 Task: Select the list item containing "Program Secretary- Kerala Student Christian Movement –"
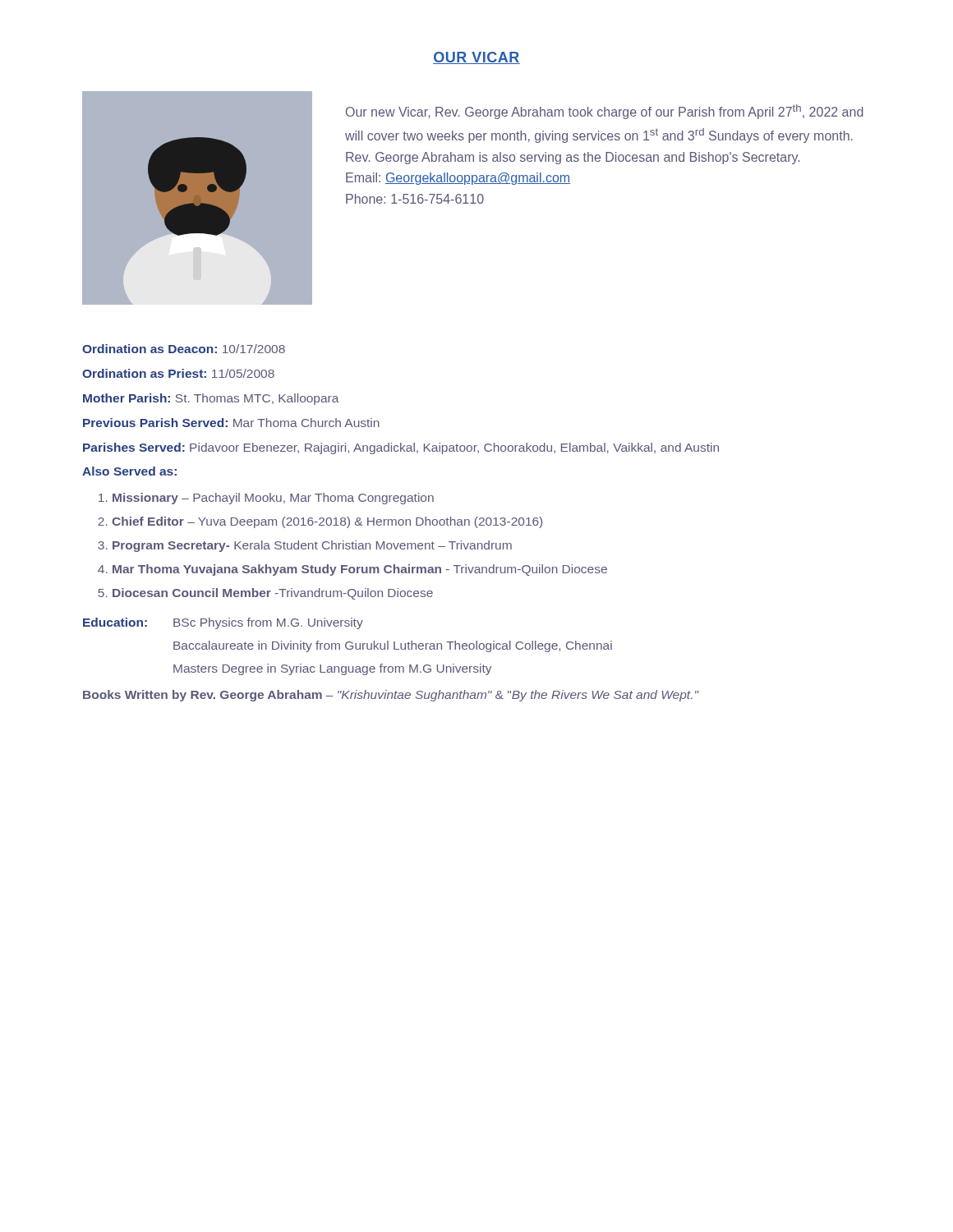312,545
